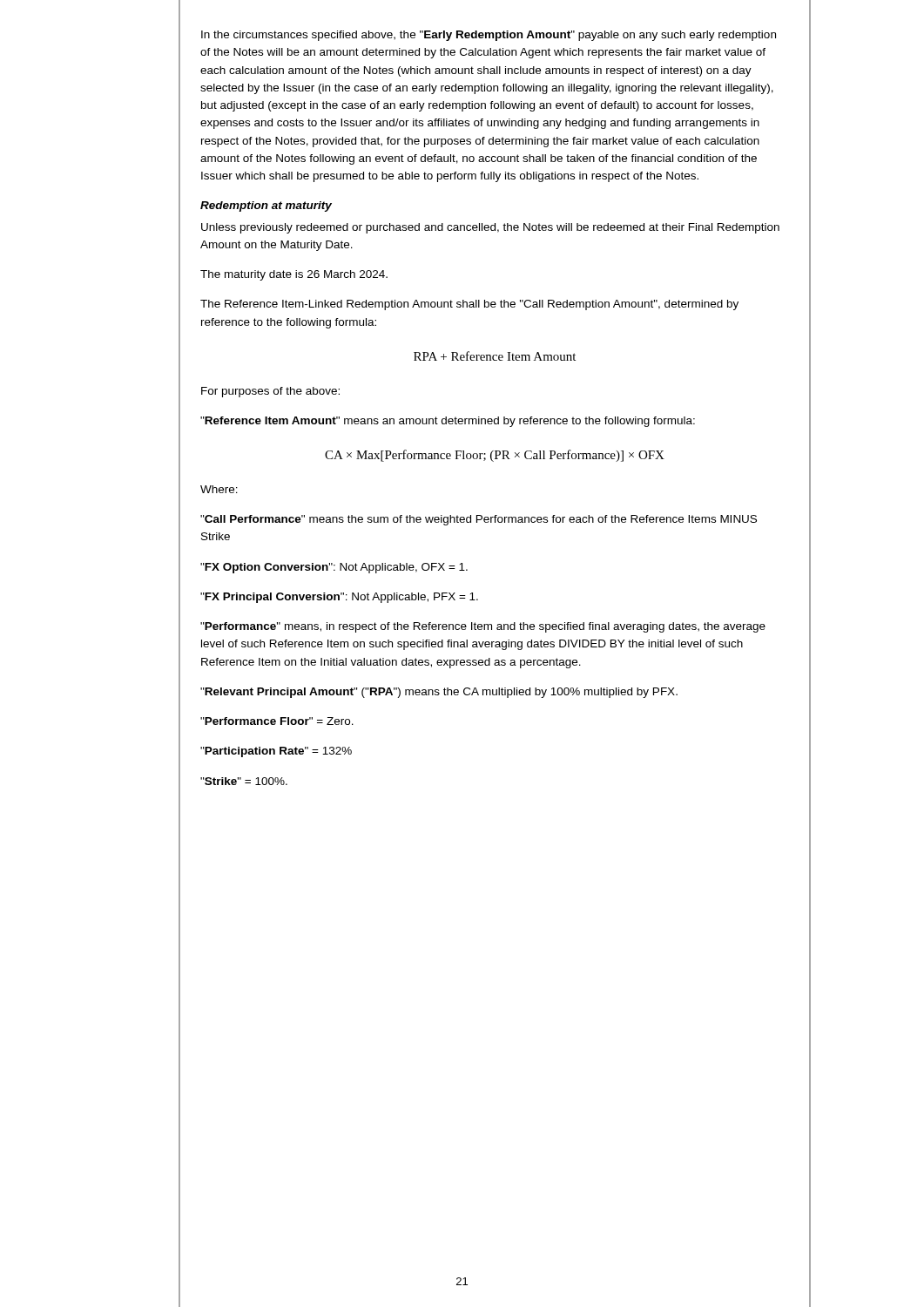
Task: Locate the text block containing ""Call Performance" means the sum"
Action: 479,528
